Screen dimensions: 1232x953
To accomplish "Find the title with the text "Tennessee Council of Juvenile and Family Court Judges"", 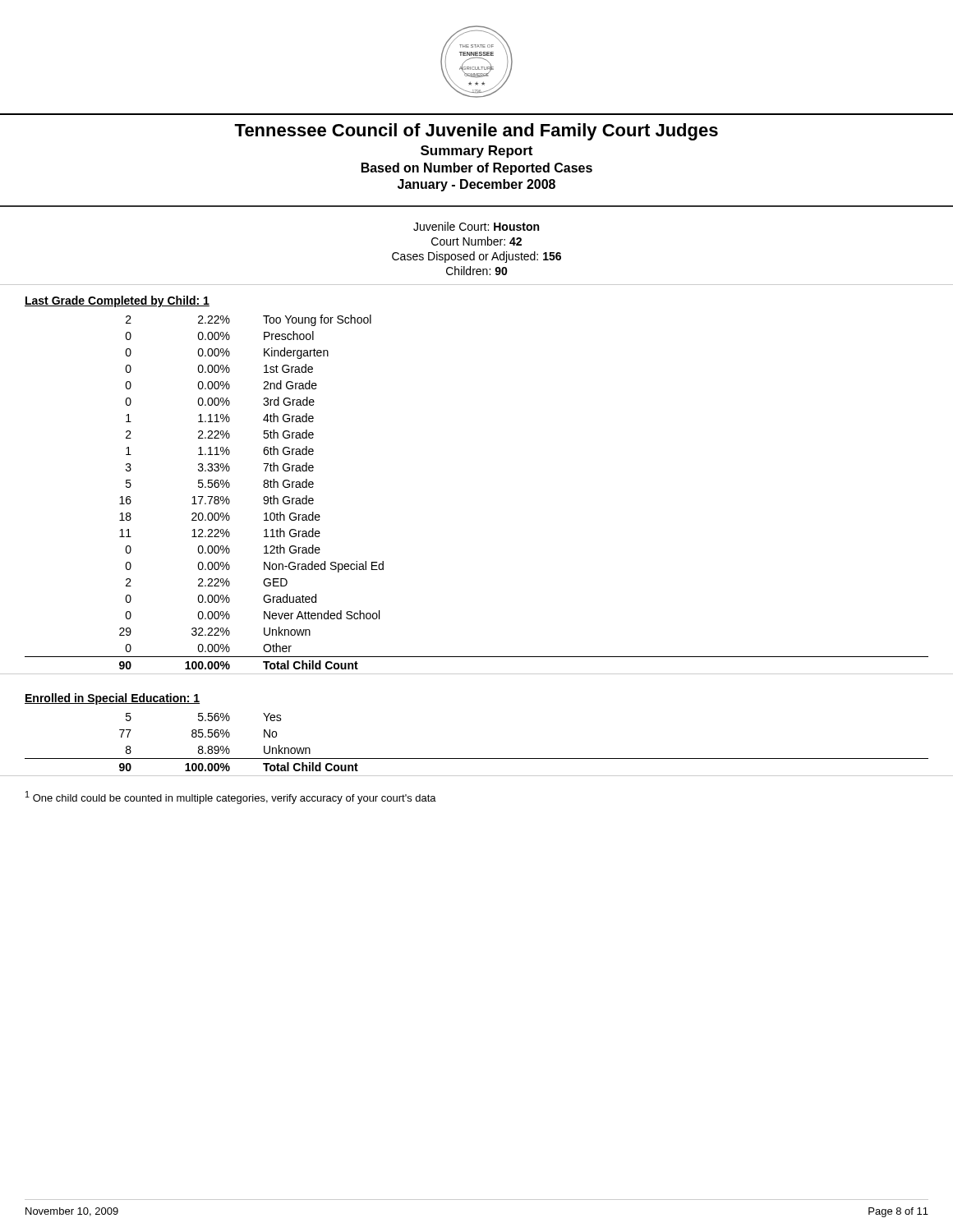I will coord(476,156).
